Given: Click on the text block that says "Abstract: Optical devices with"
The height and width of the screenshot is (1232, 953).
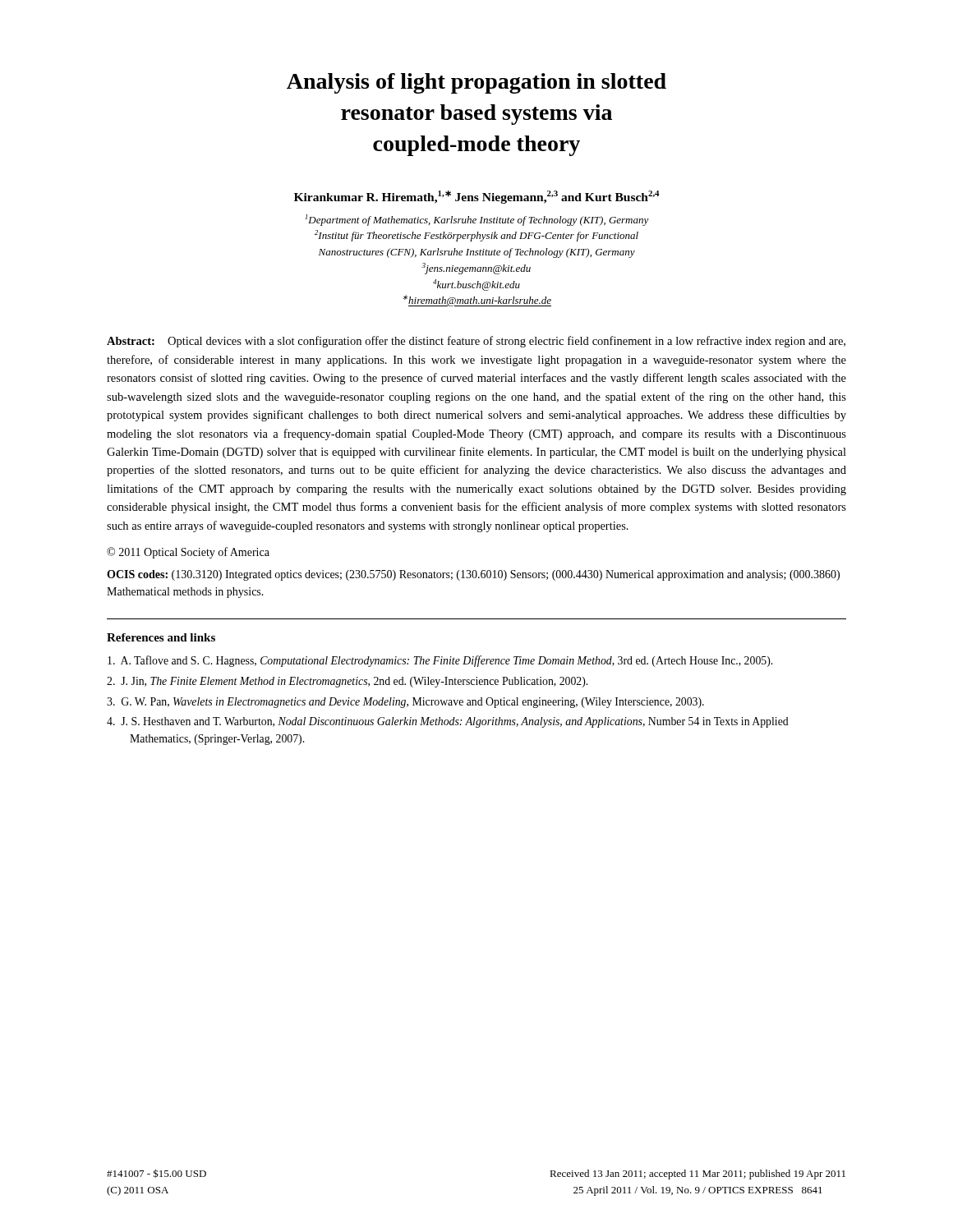Looking at the screenshot, I should click(476, 433).
